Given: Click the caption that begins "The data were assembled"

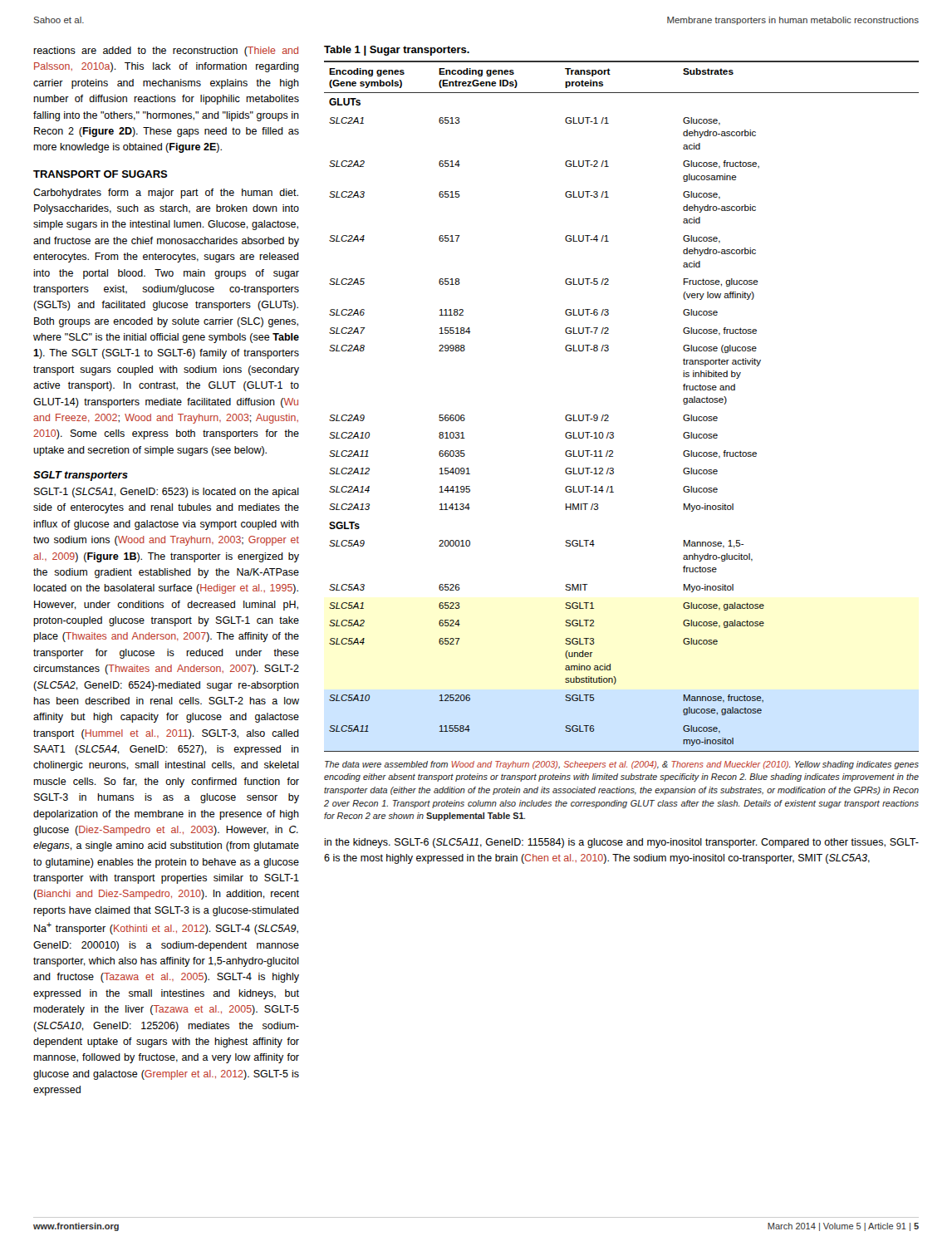Looking at the screenshot, I should 621,790.
